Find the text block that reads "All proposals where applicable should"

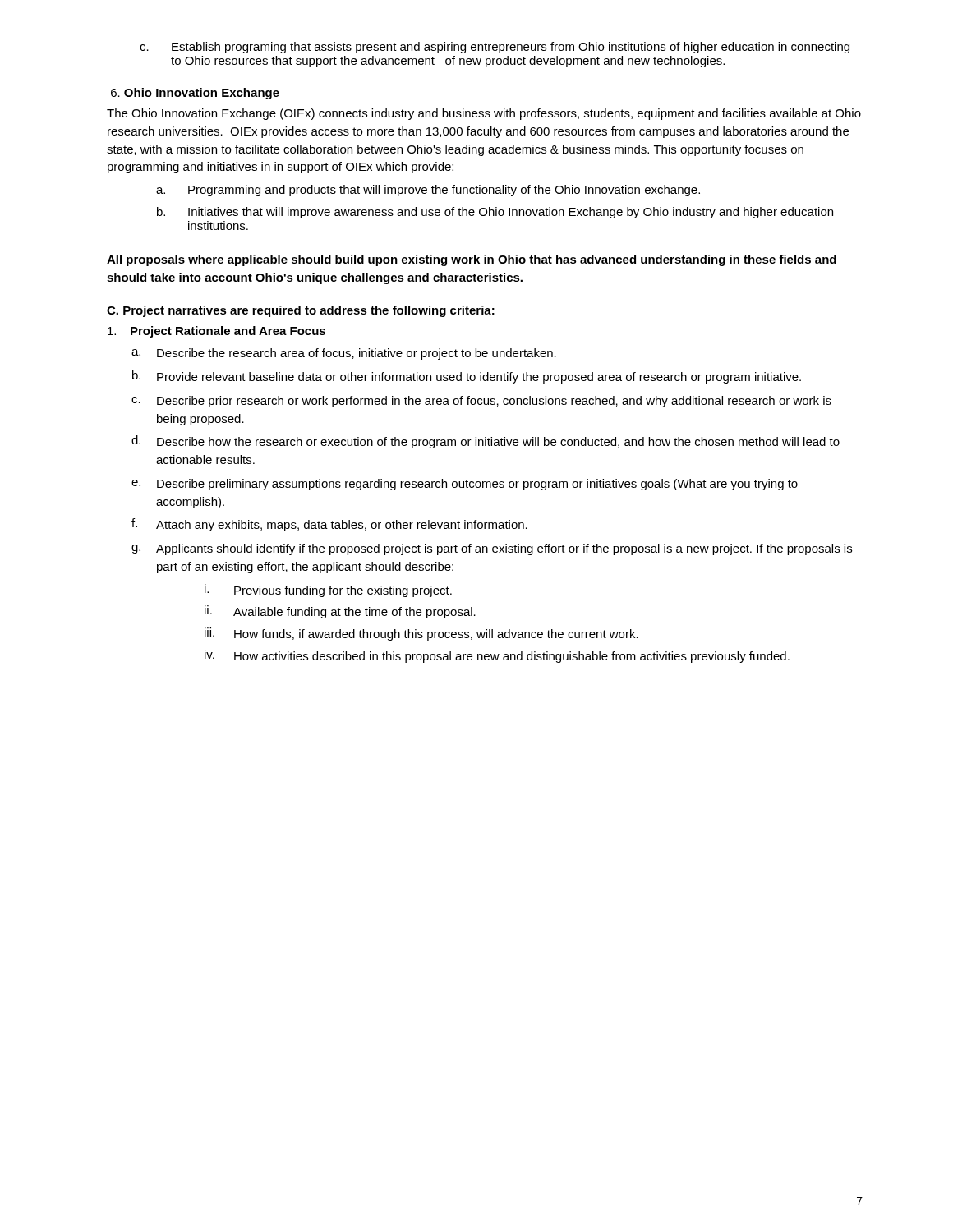(x=472, y=268)
